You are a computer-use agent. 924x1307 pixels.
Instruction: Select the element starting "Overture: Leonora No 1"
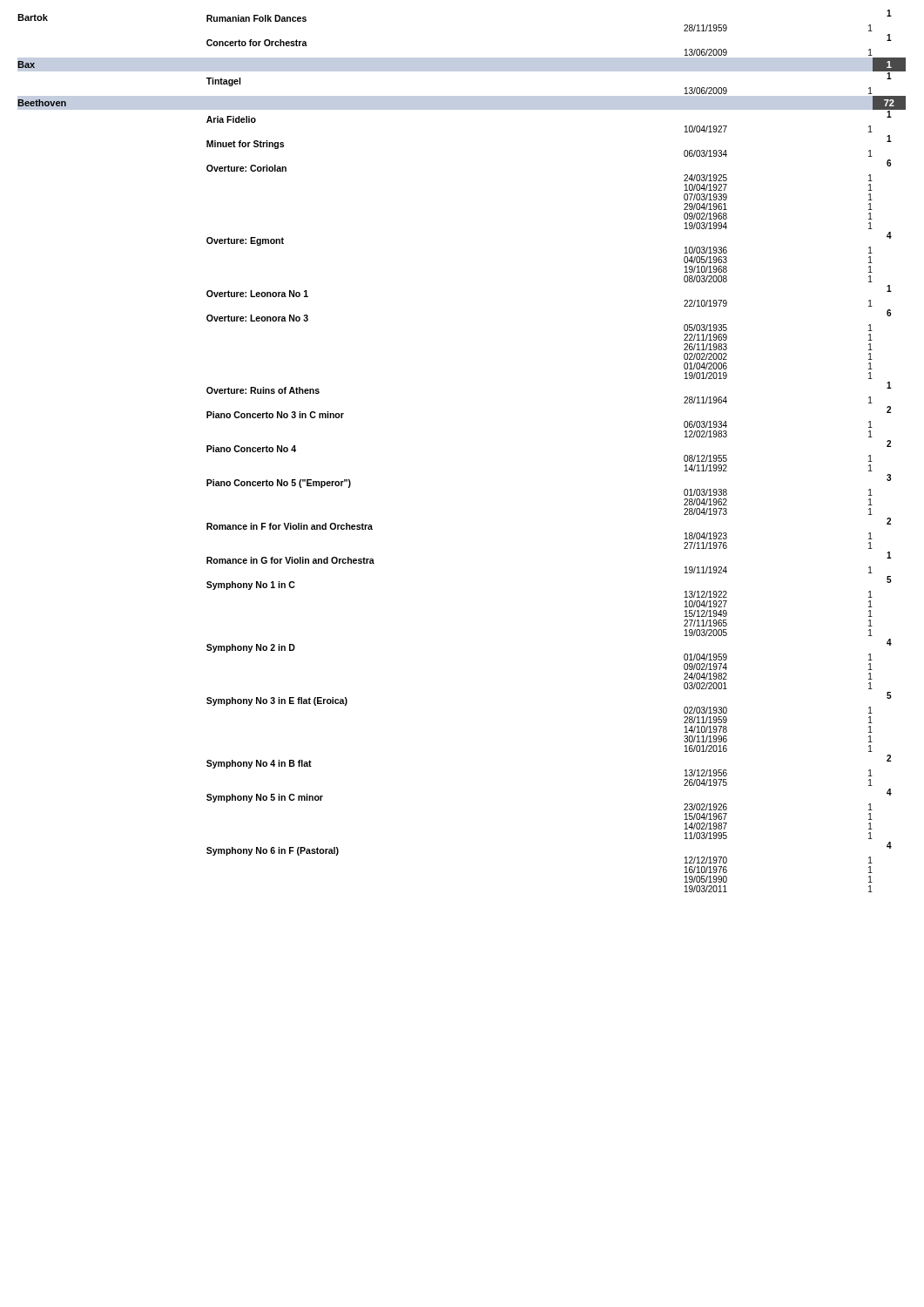pyautogui.click(x=257, y=294)
